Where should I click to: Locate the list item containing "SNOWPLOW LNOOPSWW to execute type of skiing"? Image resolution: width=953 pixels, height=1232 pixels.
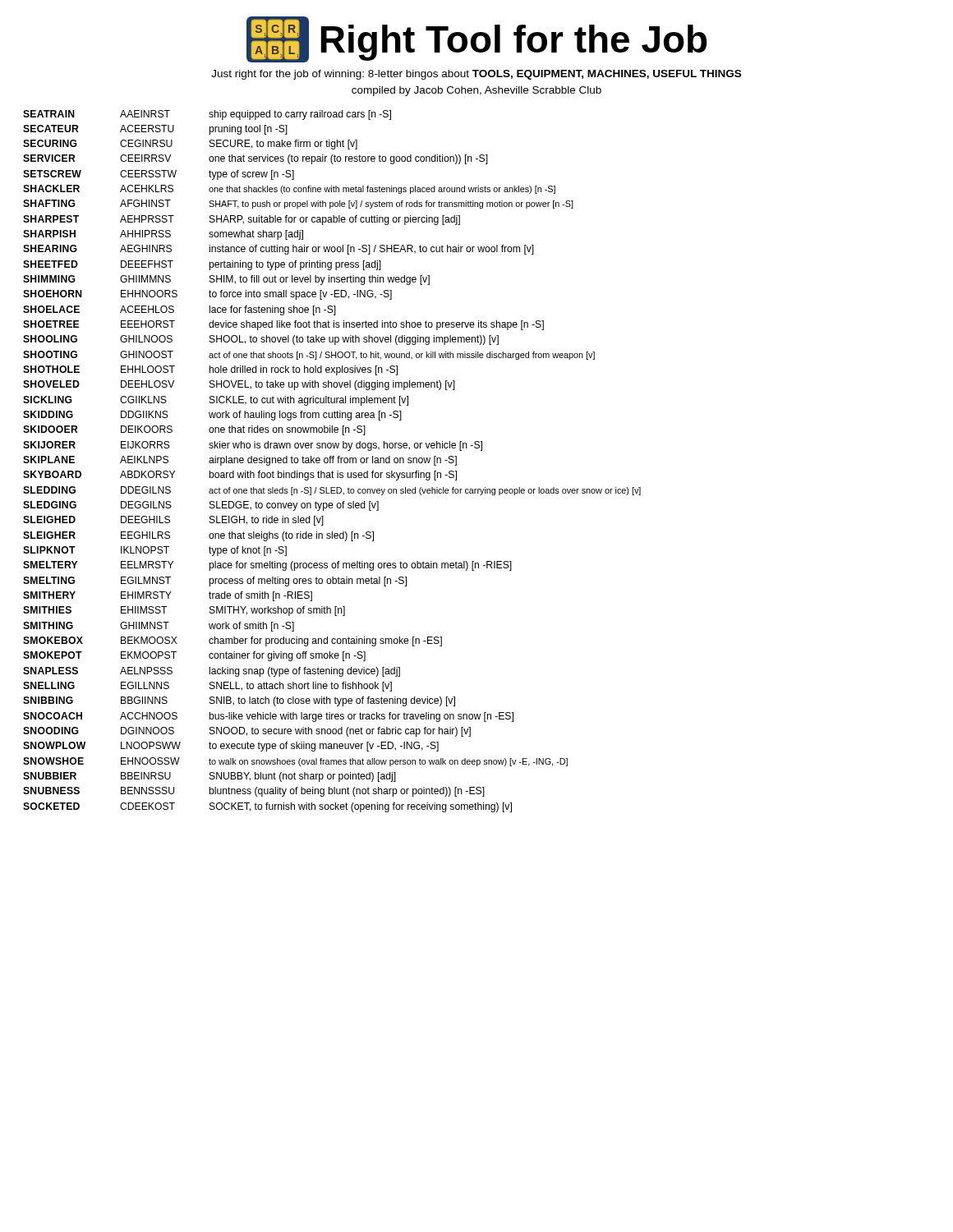point(476,746)
